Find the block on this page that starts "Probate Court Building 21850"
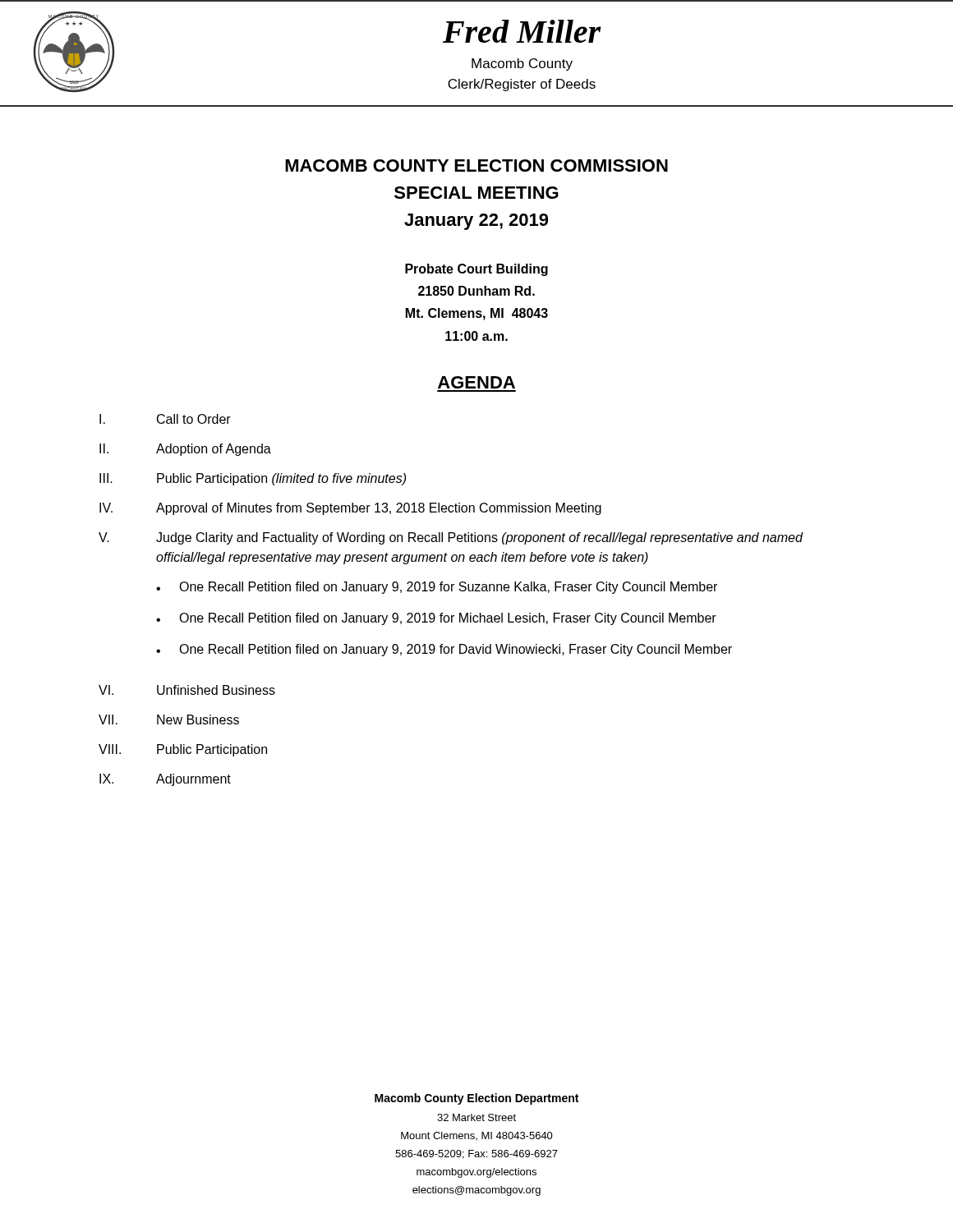This screenshot has height=1232, width=953. pyautogui.click(x=476, y=303)
